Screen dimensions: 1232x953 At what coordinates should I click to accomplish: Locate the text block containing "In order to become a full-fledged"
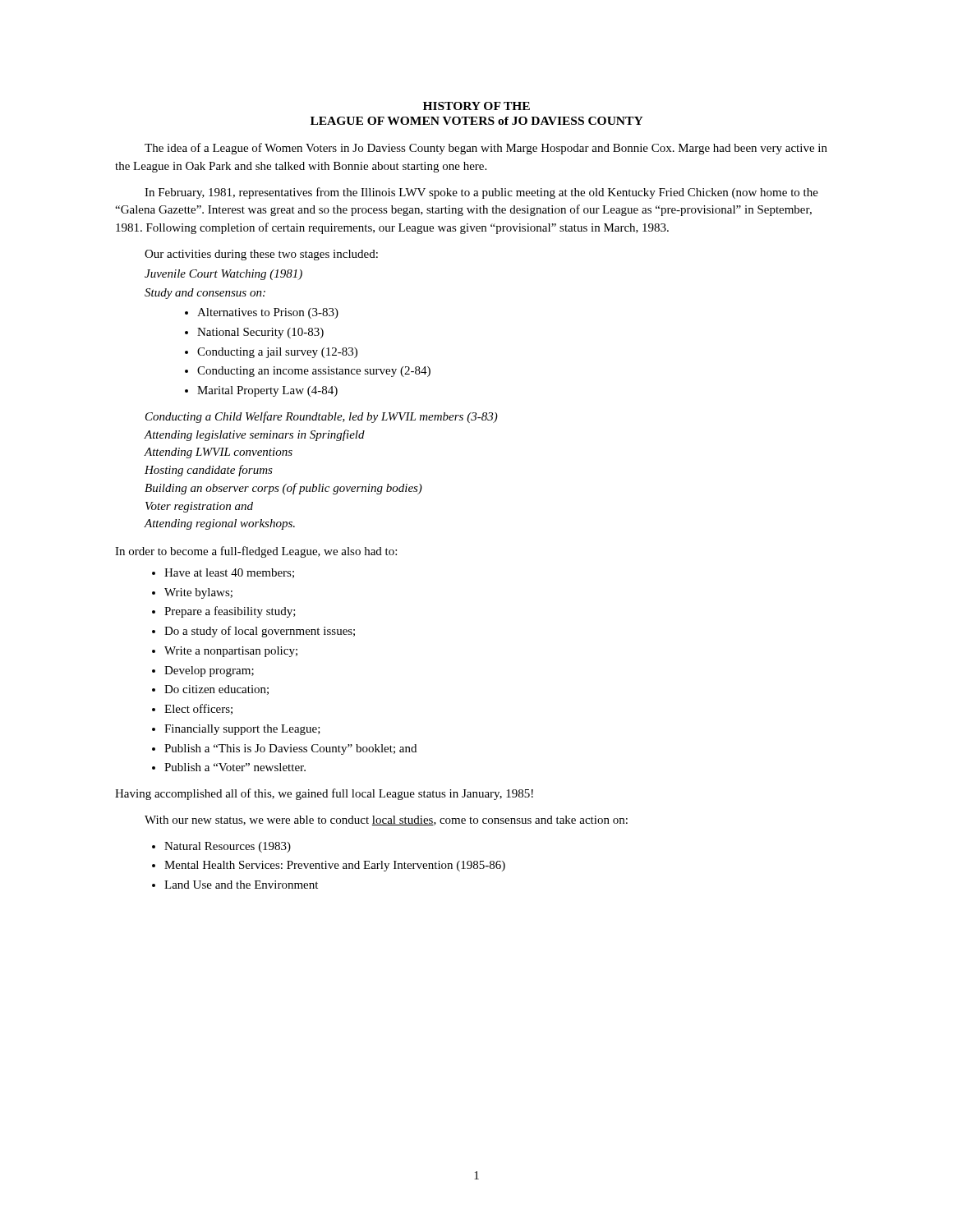tap(256, 552)
